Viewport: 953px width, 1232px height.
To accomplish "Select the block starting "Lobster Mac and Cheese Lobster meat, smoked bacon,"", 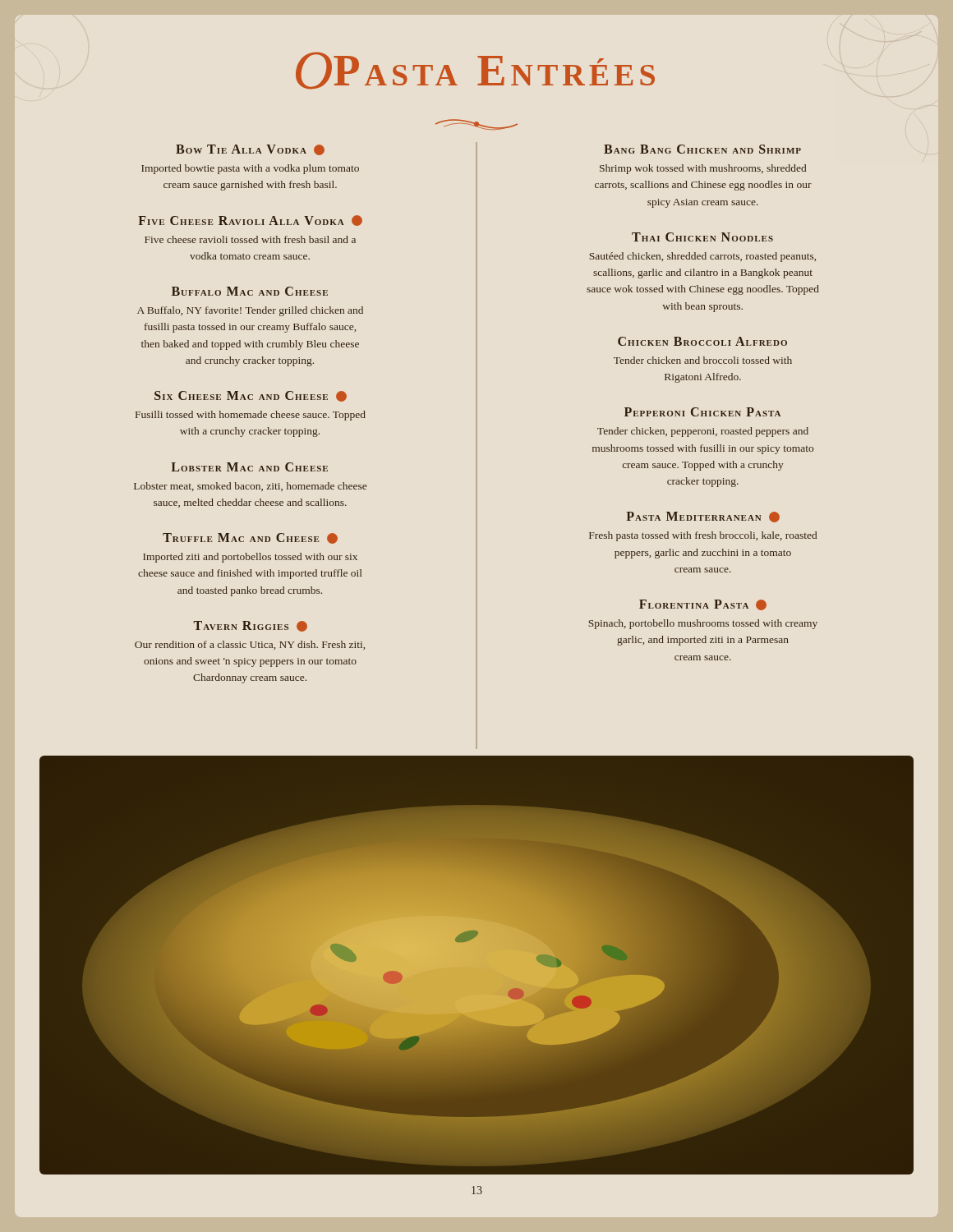I will [x=250, y=485].
